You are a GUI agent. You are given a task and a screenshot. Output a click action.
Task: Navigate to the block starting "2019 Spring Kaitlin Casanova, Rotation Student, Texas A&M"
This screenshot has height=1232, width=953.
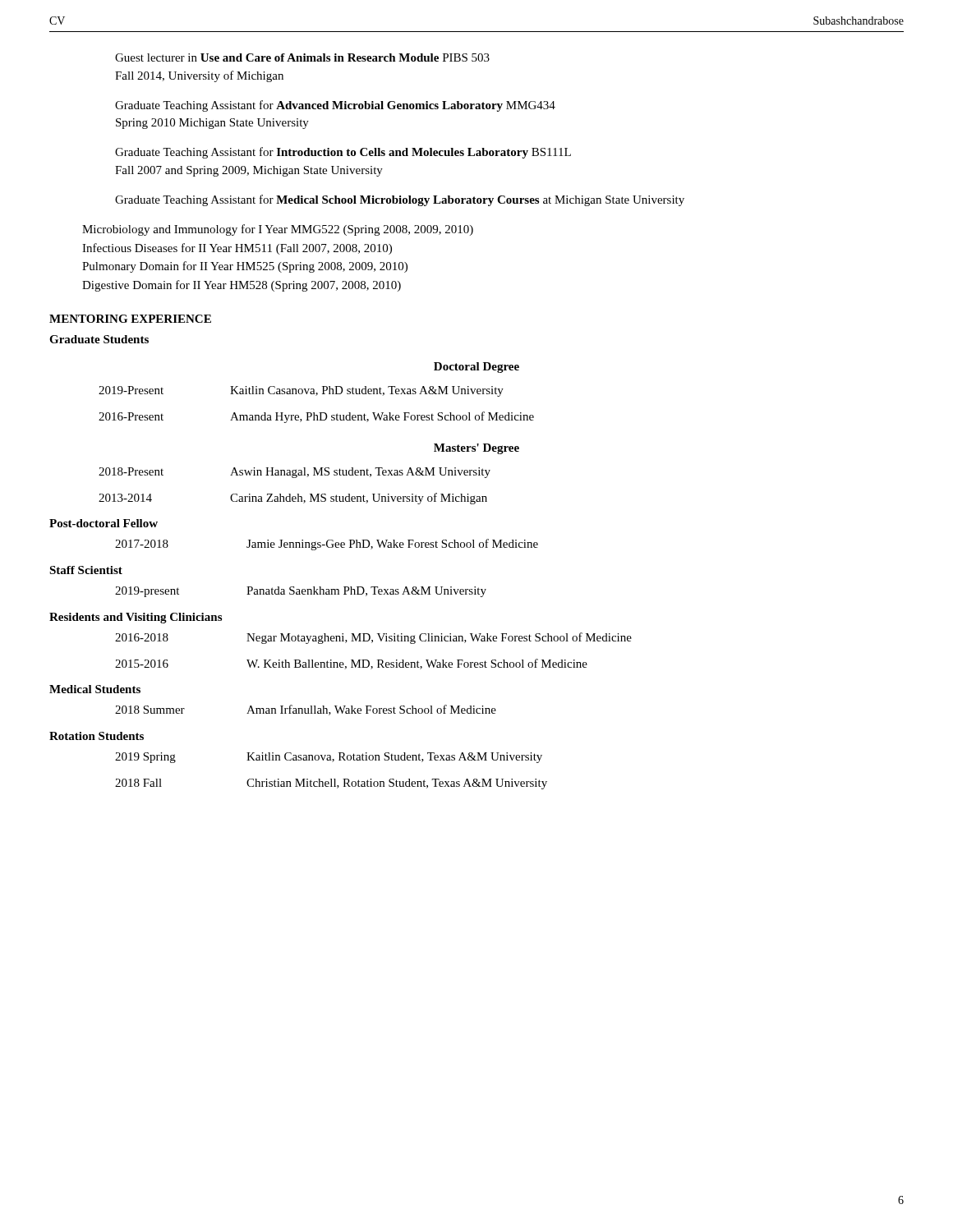click(476, 757)
